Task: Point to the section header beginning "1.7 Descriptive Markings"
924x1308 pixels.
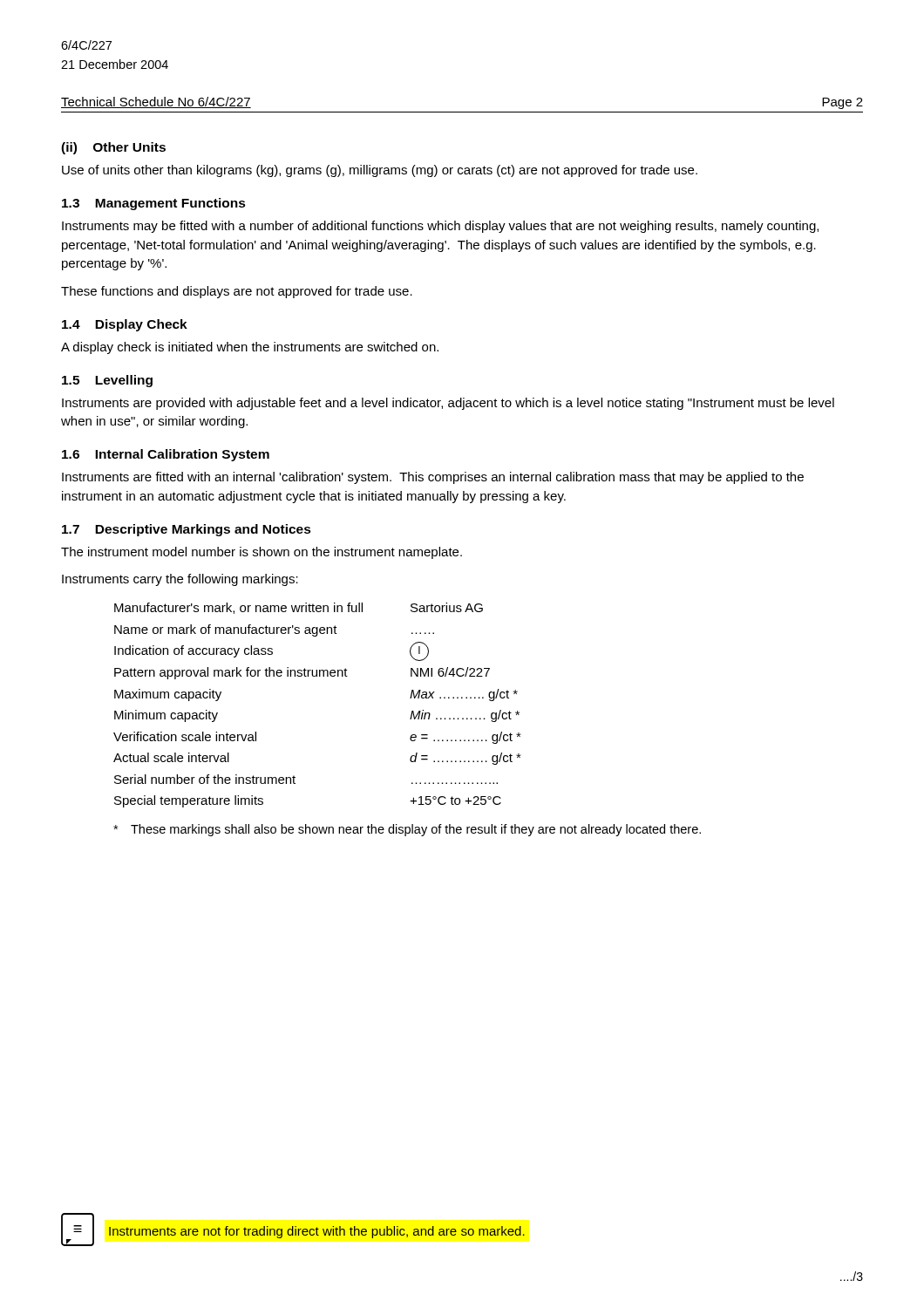Action: tap(186, 528)
